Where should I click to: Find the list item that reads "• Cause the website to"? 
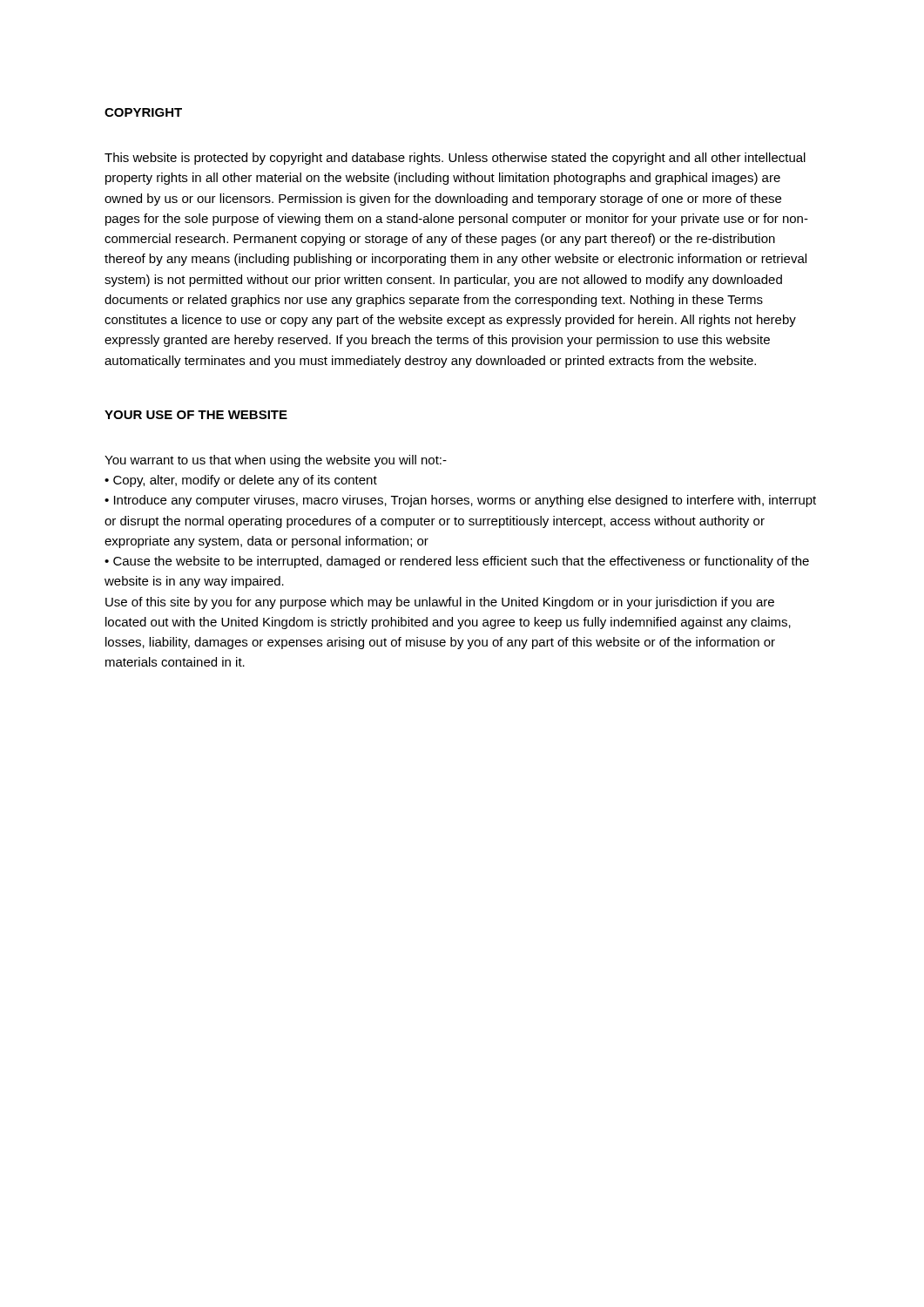tap(457, 571)
